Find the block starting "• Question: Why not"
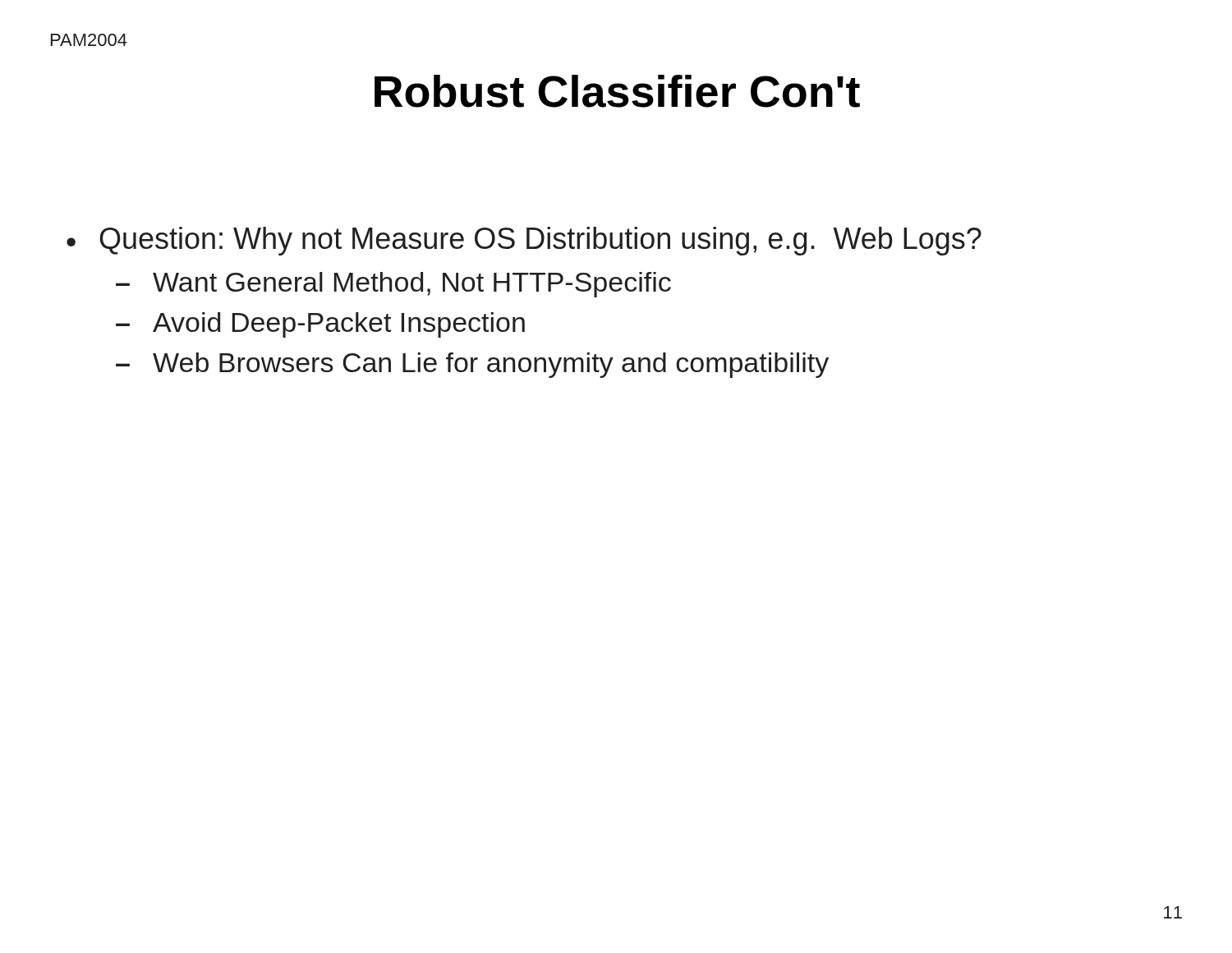This screenshot has width=1232, height=953. [x=524, y=304]
